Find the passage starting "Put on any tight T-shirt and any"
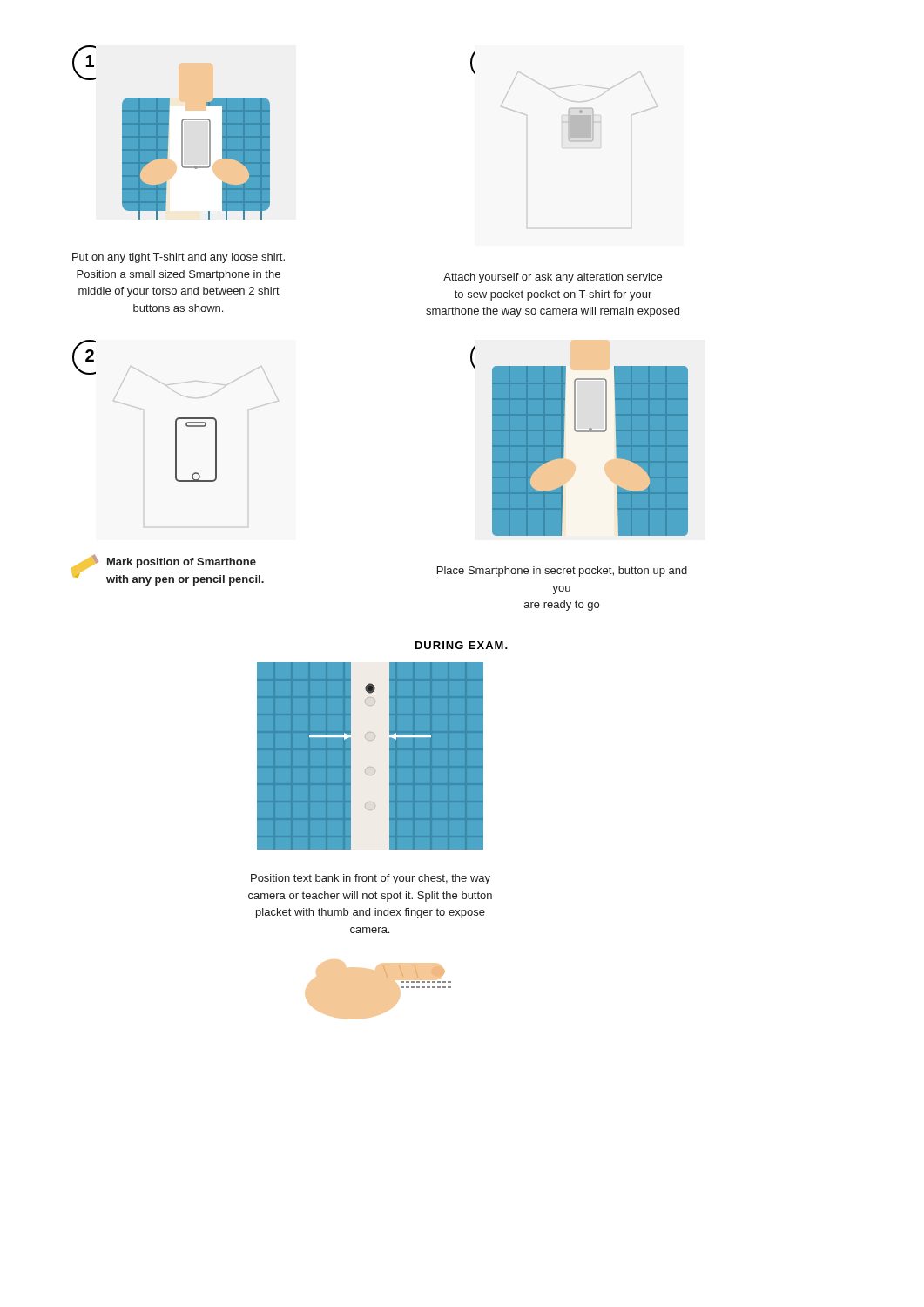Screen dimensions: 1307x924 click(x=179, y=282)
